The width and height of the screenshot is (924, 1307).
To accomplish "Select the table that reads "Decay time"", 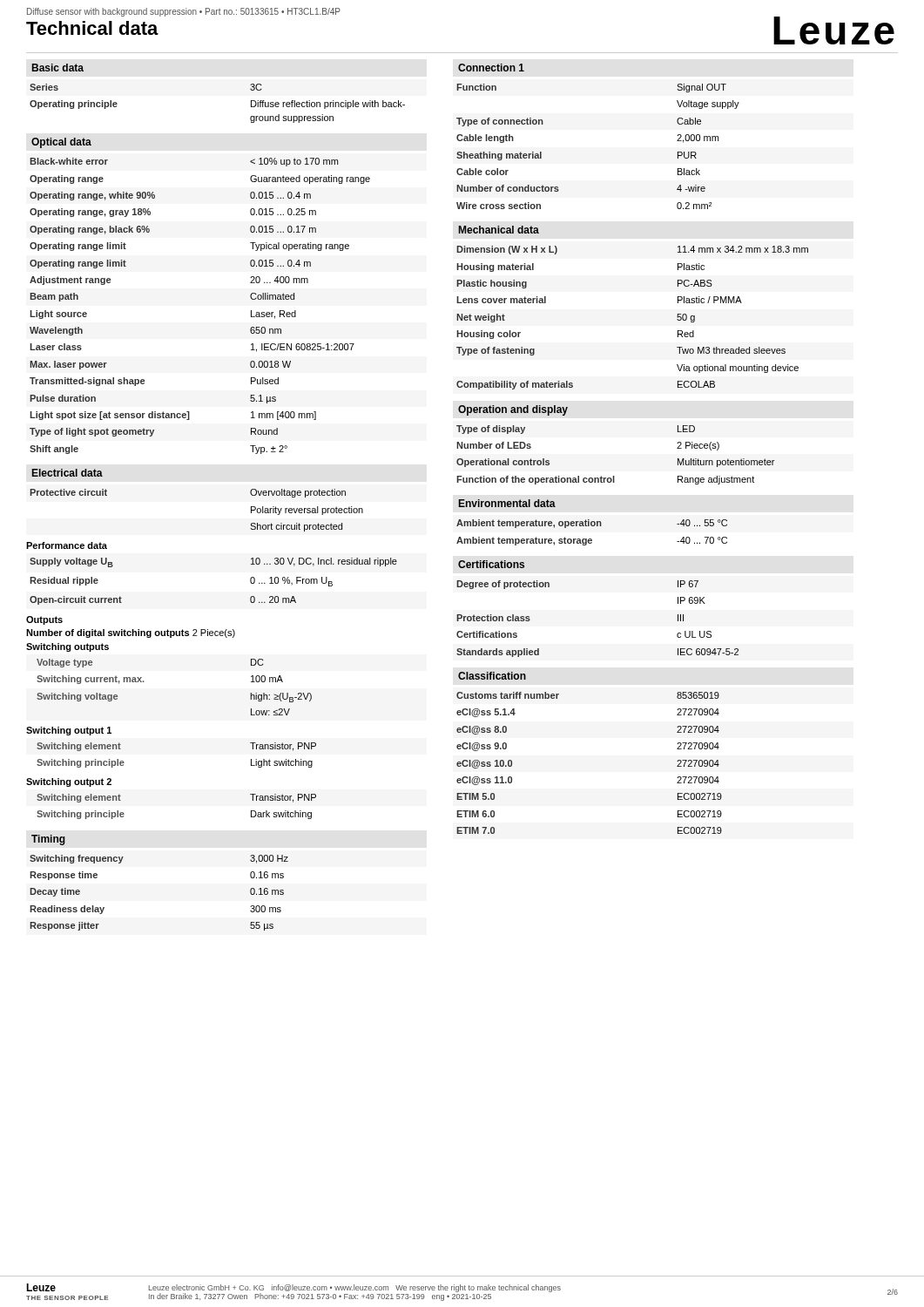I will pos(226,892).
